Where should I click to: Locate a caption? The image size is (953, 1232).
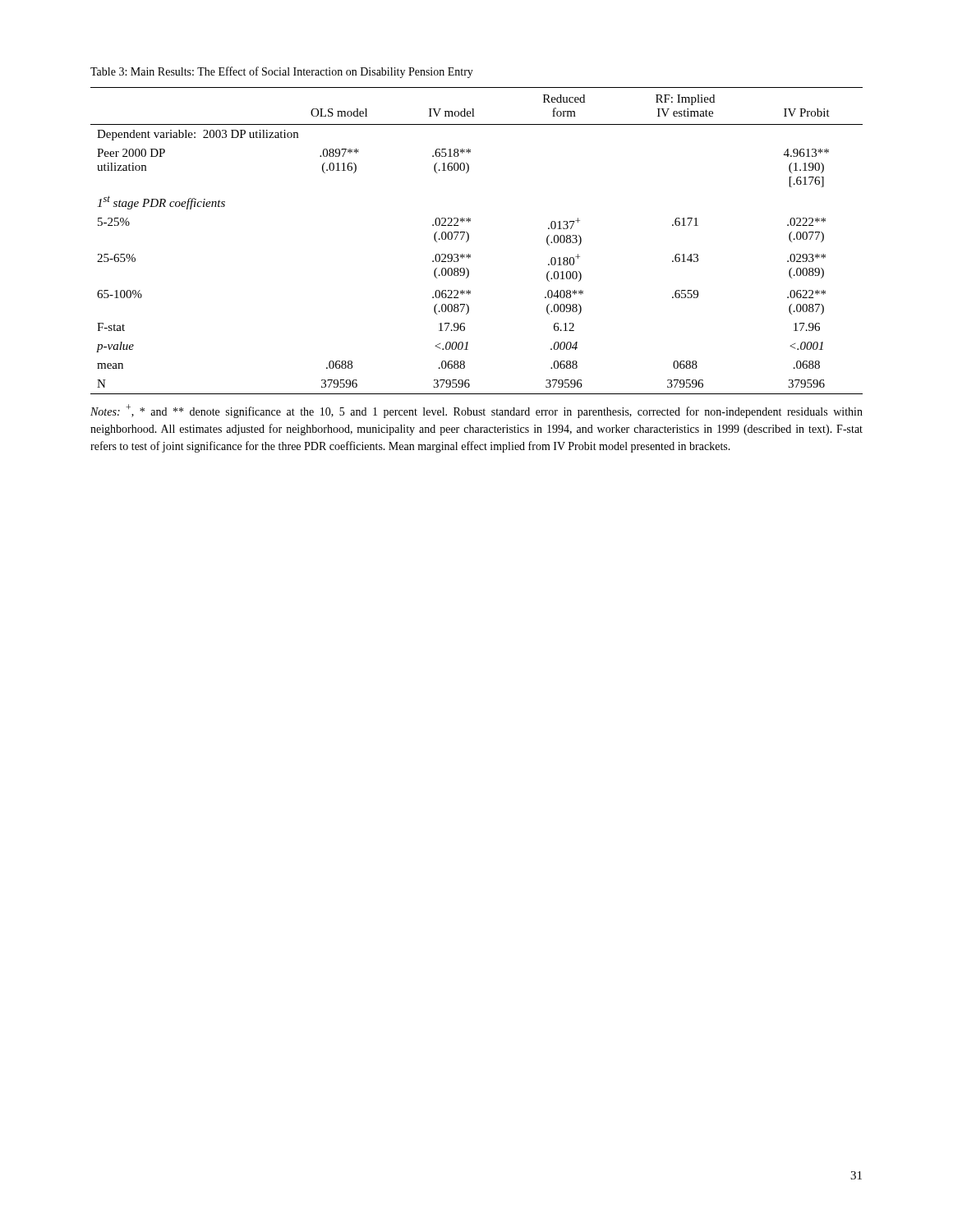tap(282, 72)
